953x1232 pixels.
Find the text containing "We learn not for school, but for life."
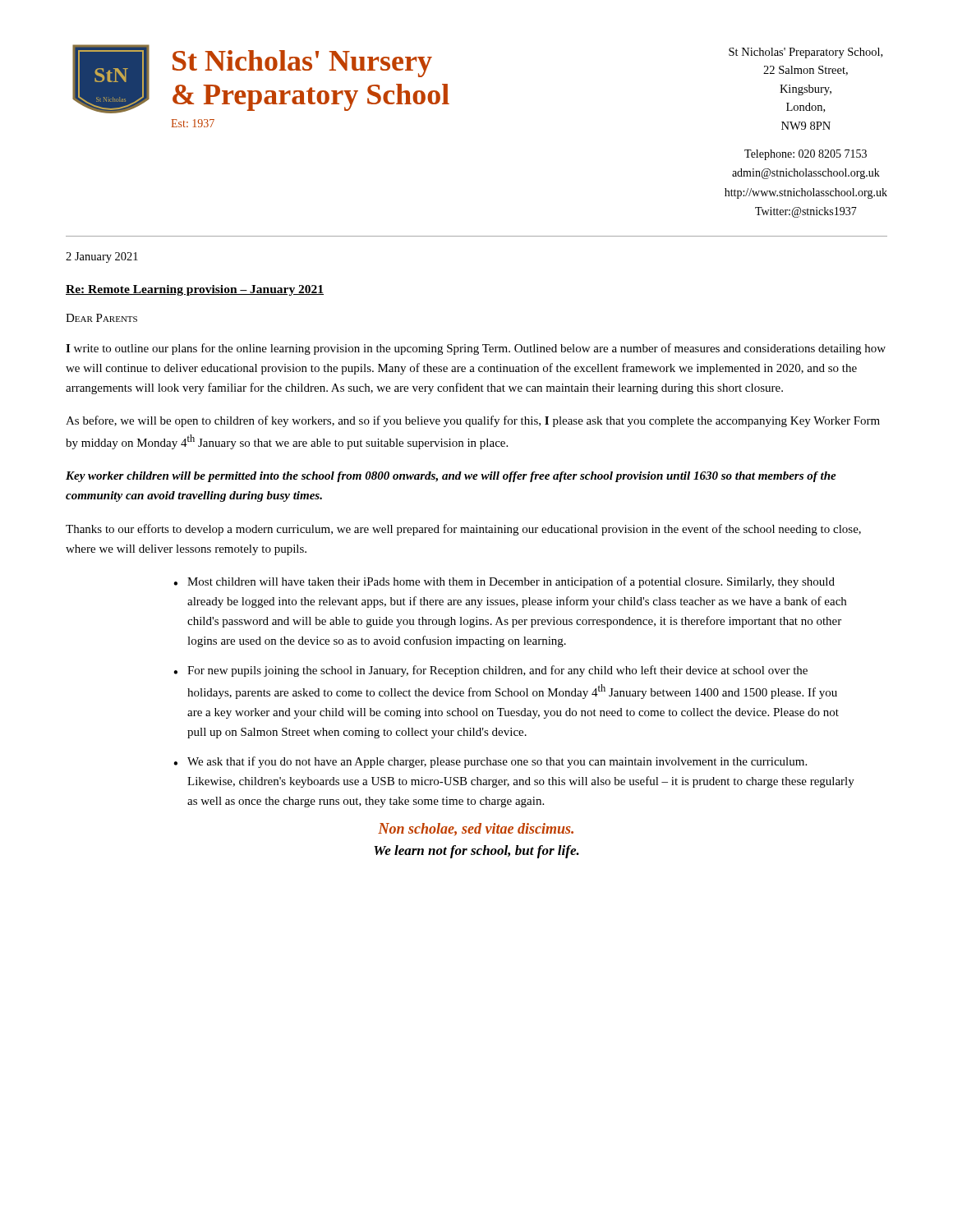(476, 851)
